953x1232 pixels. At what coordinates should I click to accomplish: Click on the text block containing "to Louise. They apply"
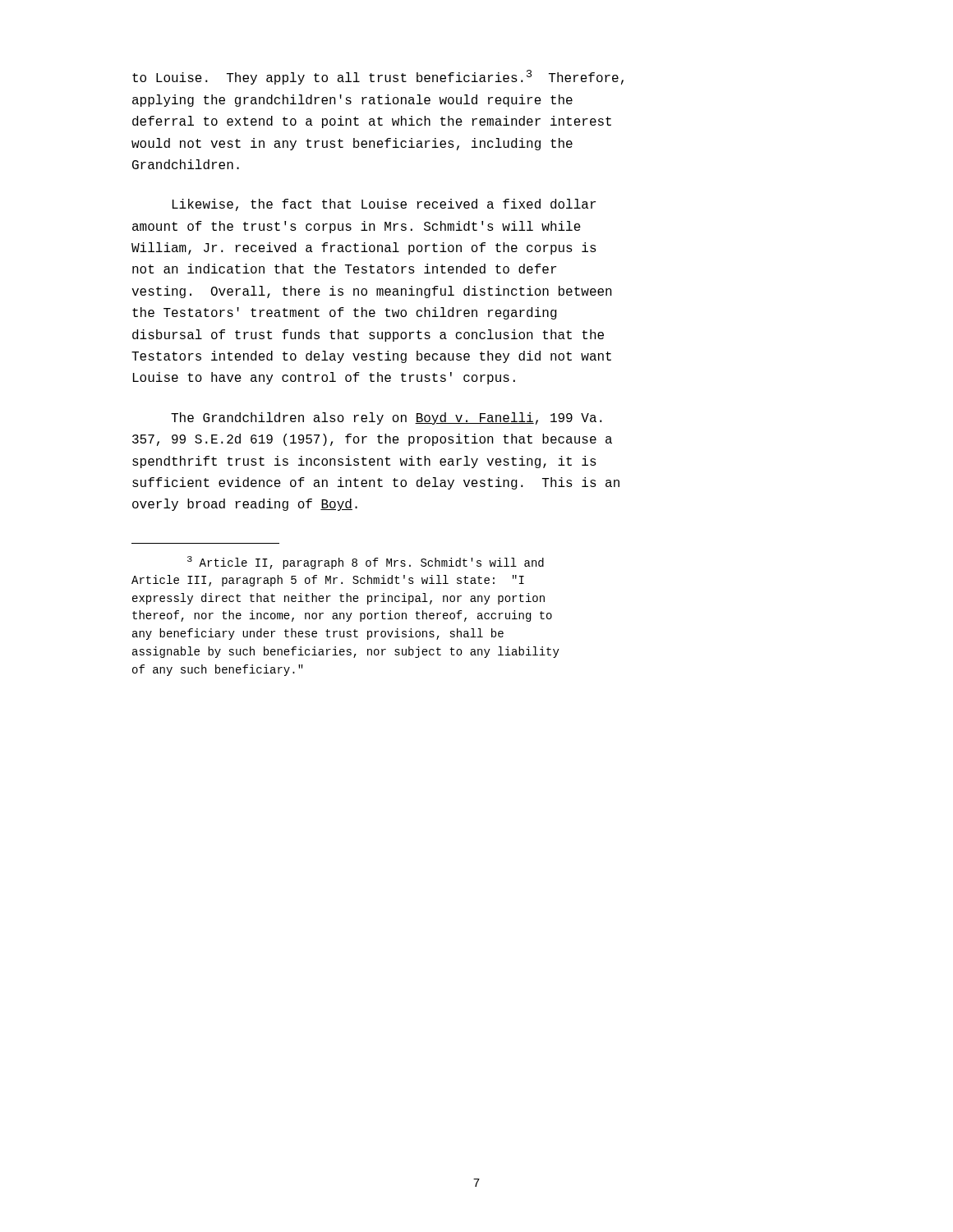(x=379, y=121)
